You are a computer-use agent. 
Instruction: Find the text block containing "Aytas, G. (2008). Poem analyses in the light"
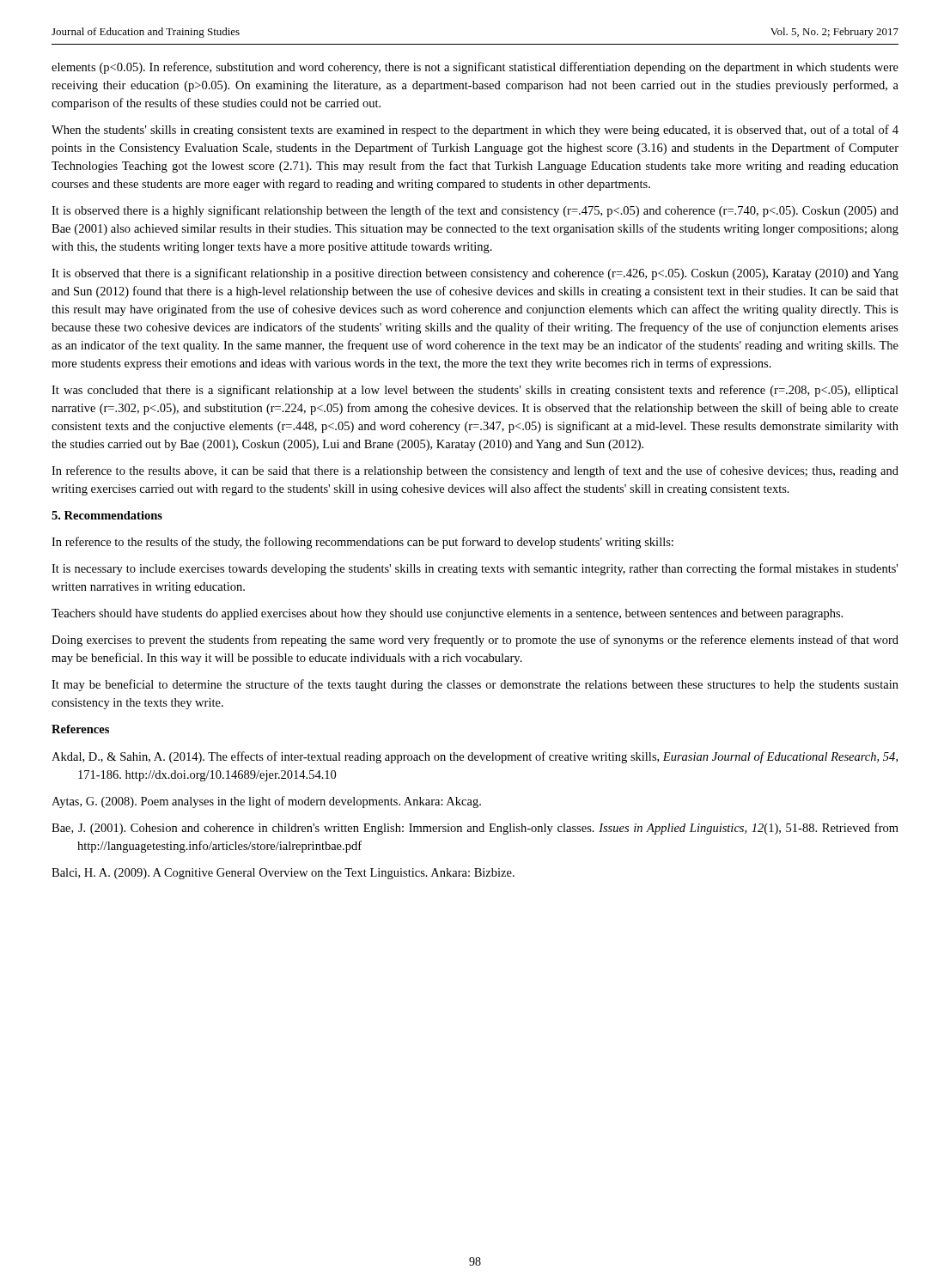475,801
